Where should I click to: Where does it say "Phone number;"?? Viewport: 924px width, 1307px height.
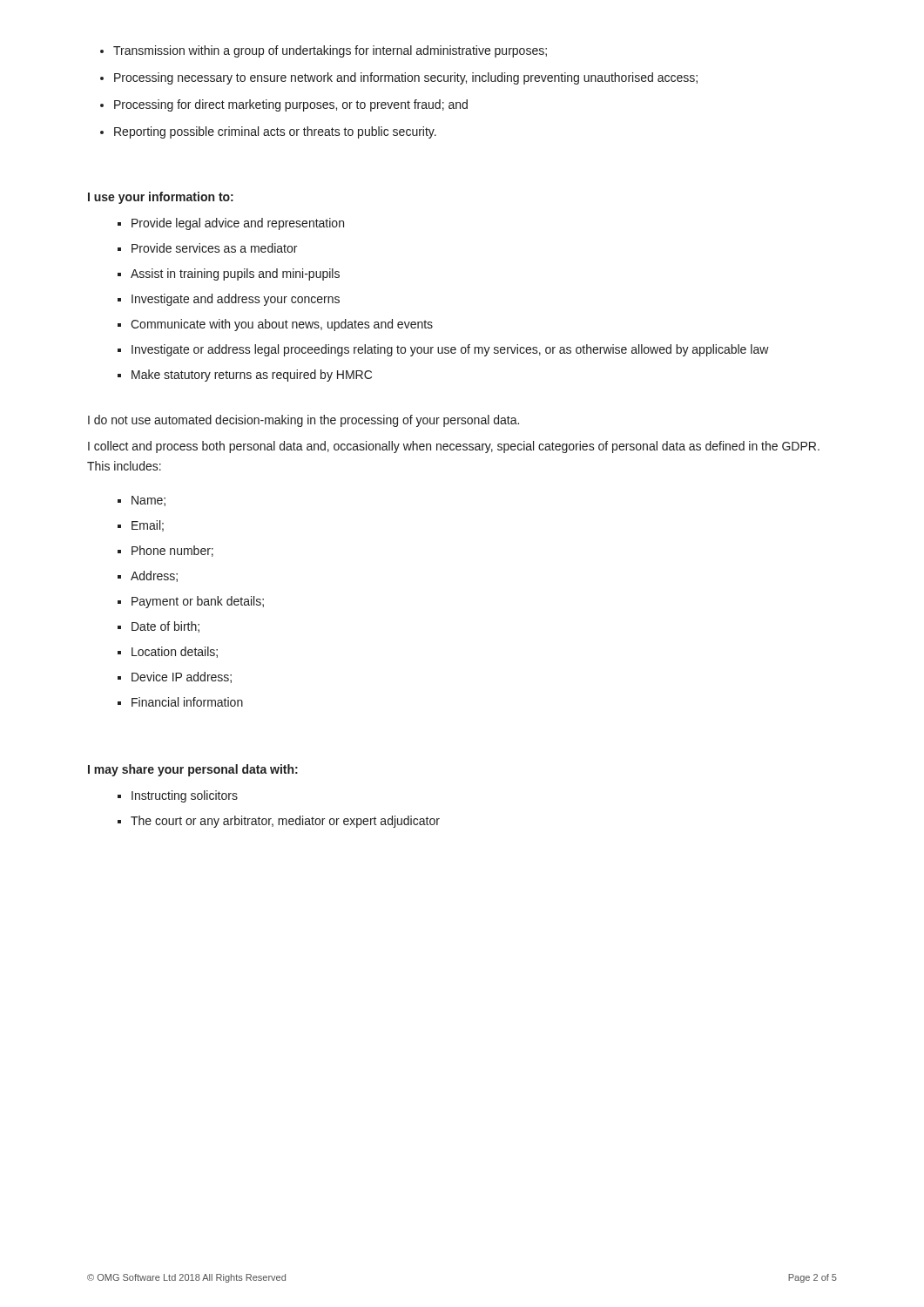(x=172, y=551)
